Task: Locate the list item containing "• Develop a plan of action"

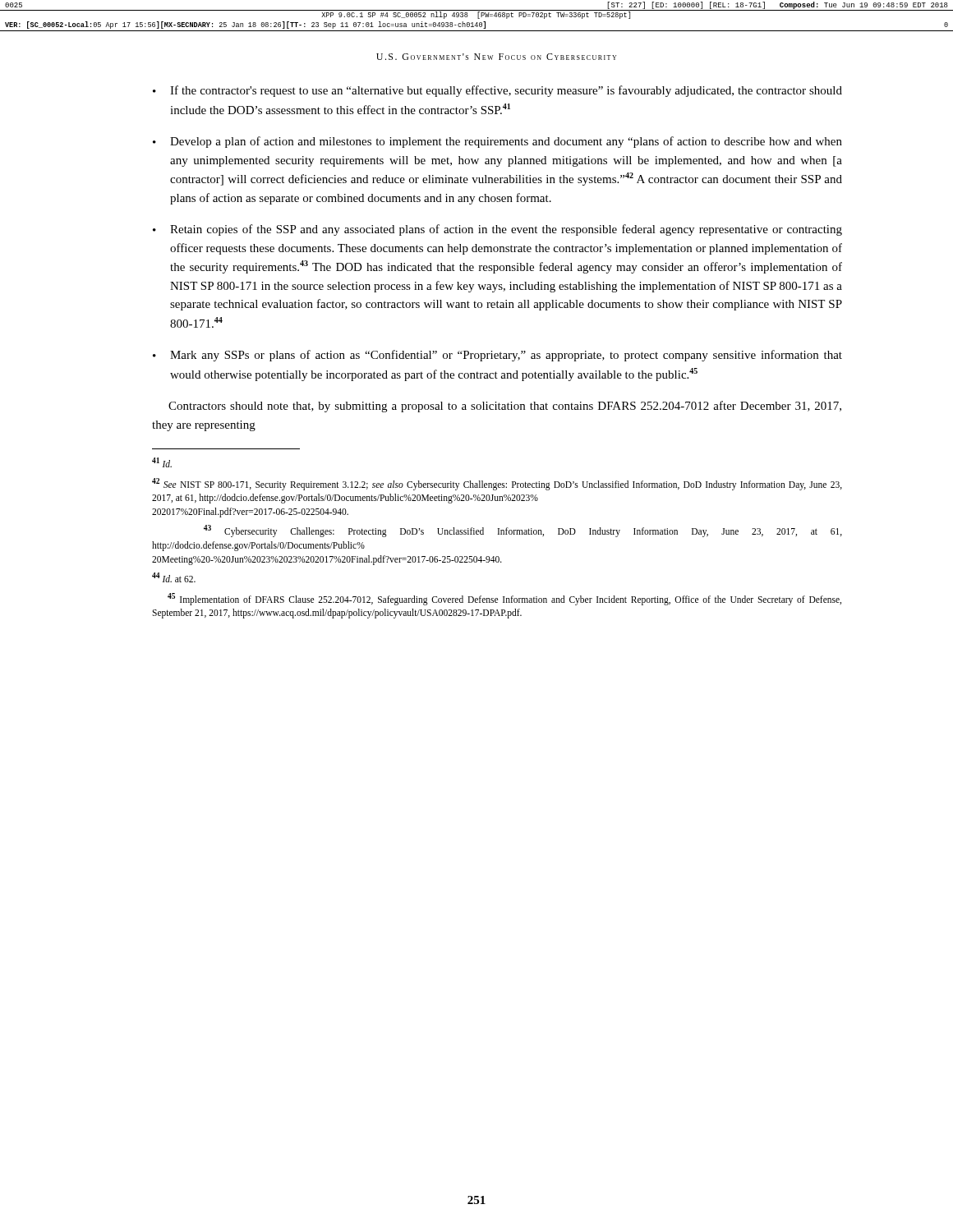Action: click(x=497, y=170)
